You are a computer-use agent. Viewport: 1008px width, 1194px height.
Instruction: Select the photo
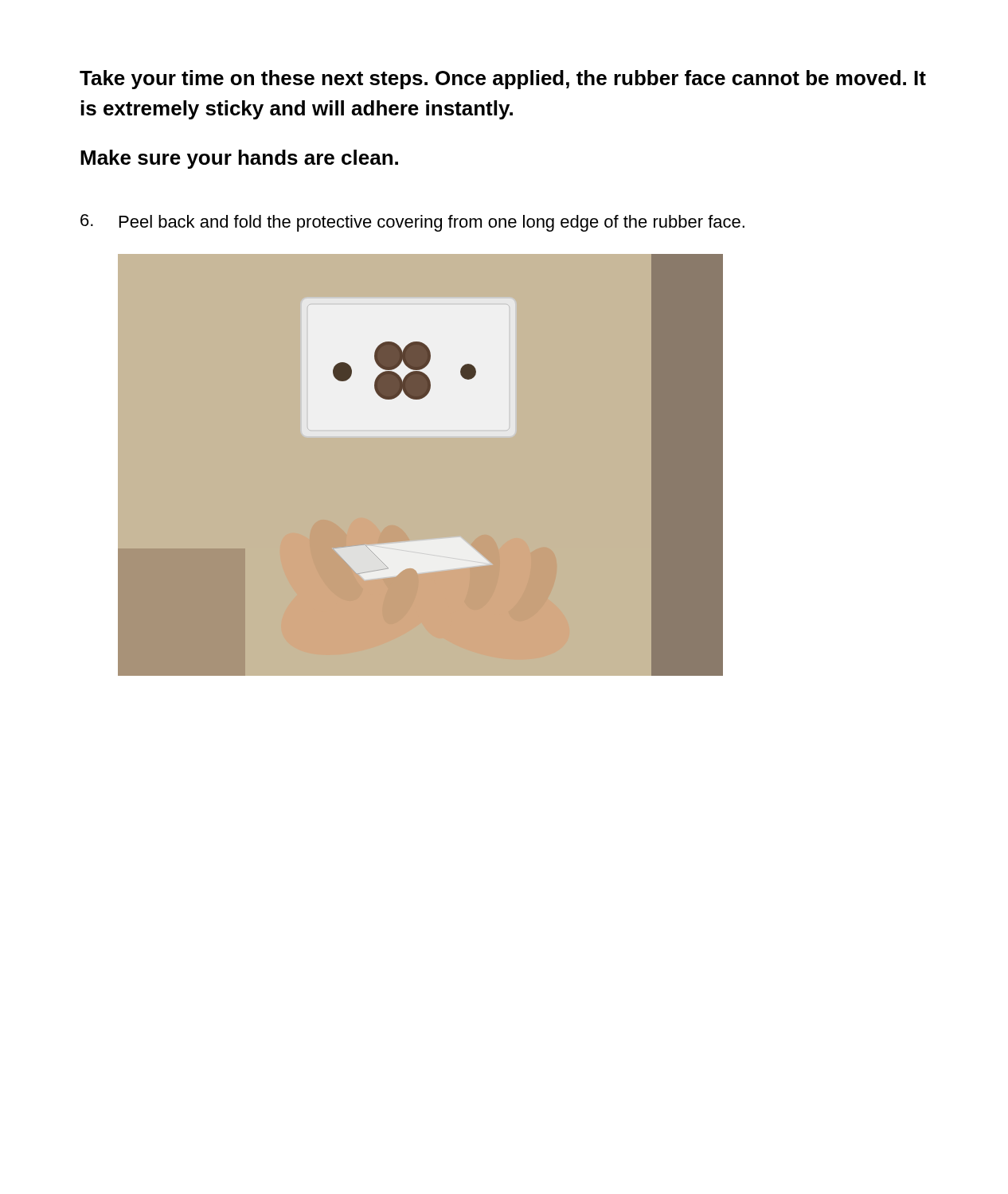pos(523,467)
